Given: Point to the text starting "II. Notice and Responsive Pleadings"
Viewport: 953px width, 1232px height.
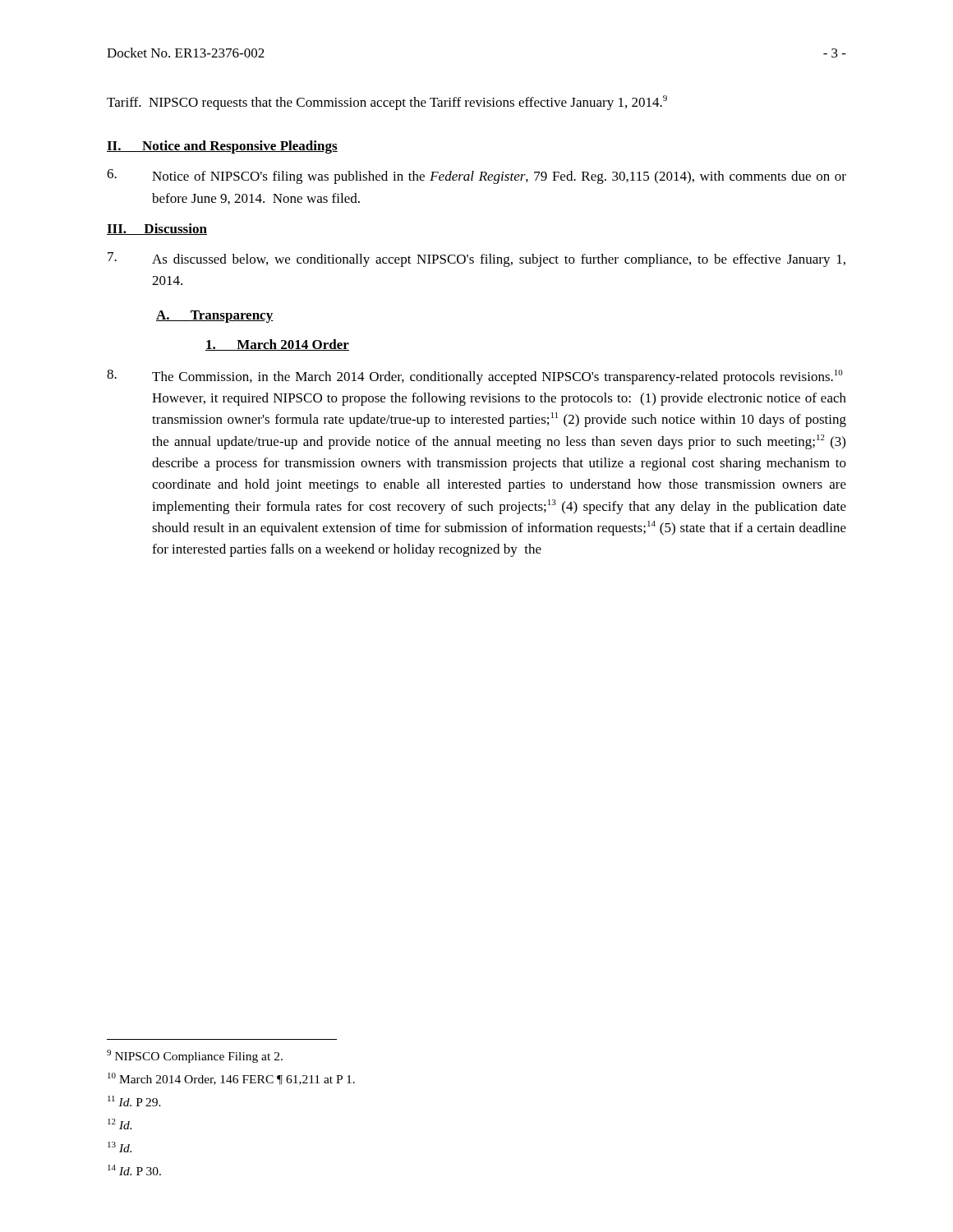Looking at the screenshot, I should tap(222, 146).
